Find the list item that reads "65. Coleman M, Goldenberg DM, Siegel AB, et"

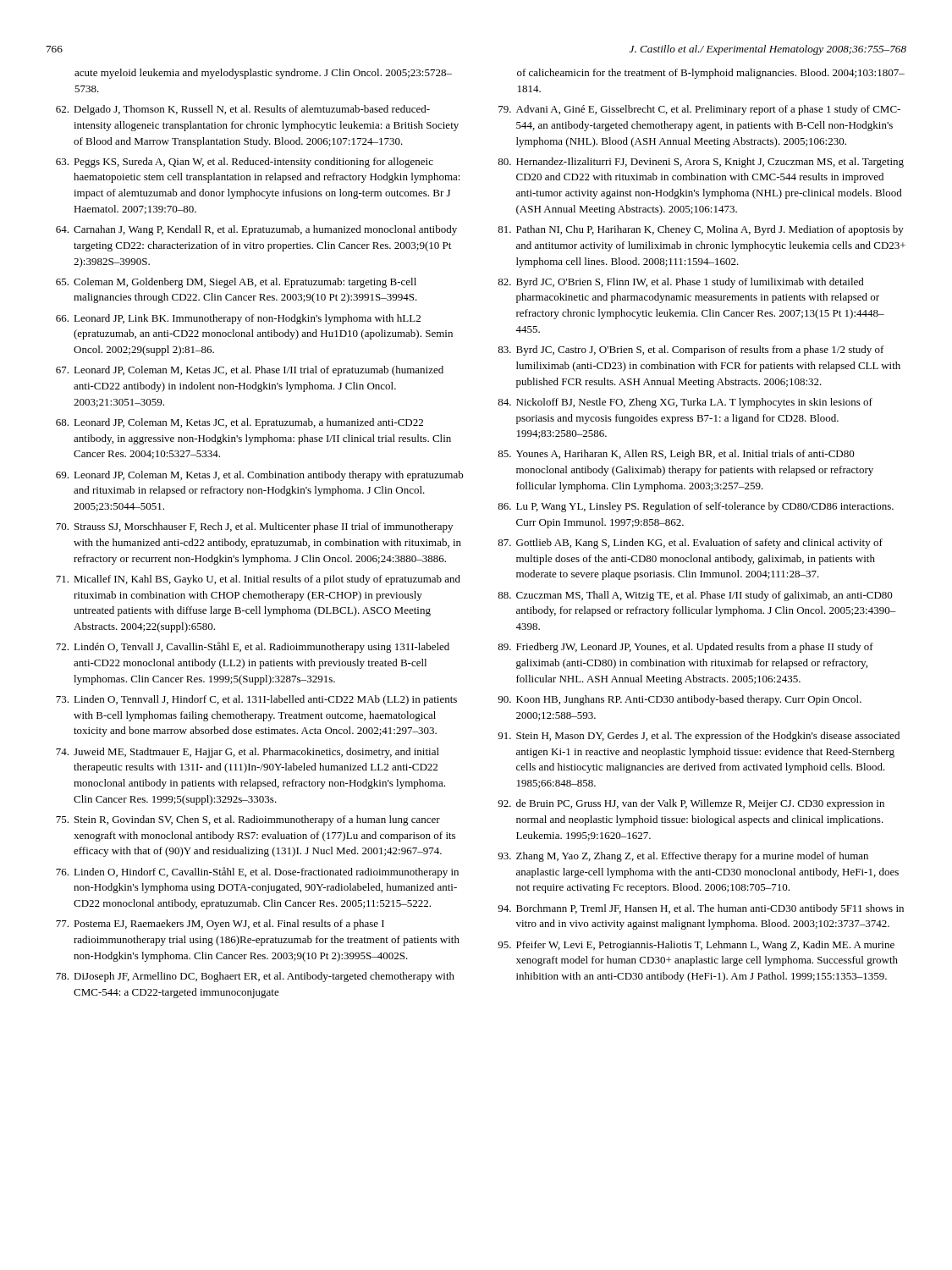pos(255,290)
